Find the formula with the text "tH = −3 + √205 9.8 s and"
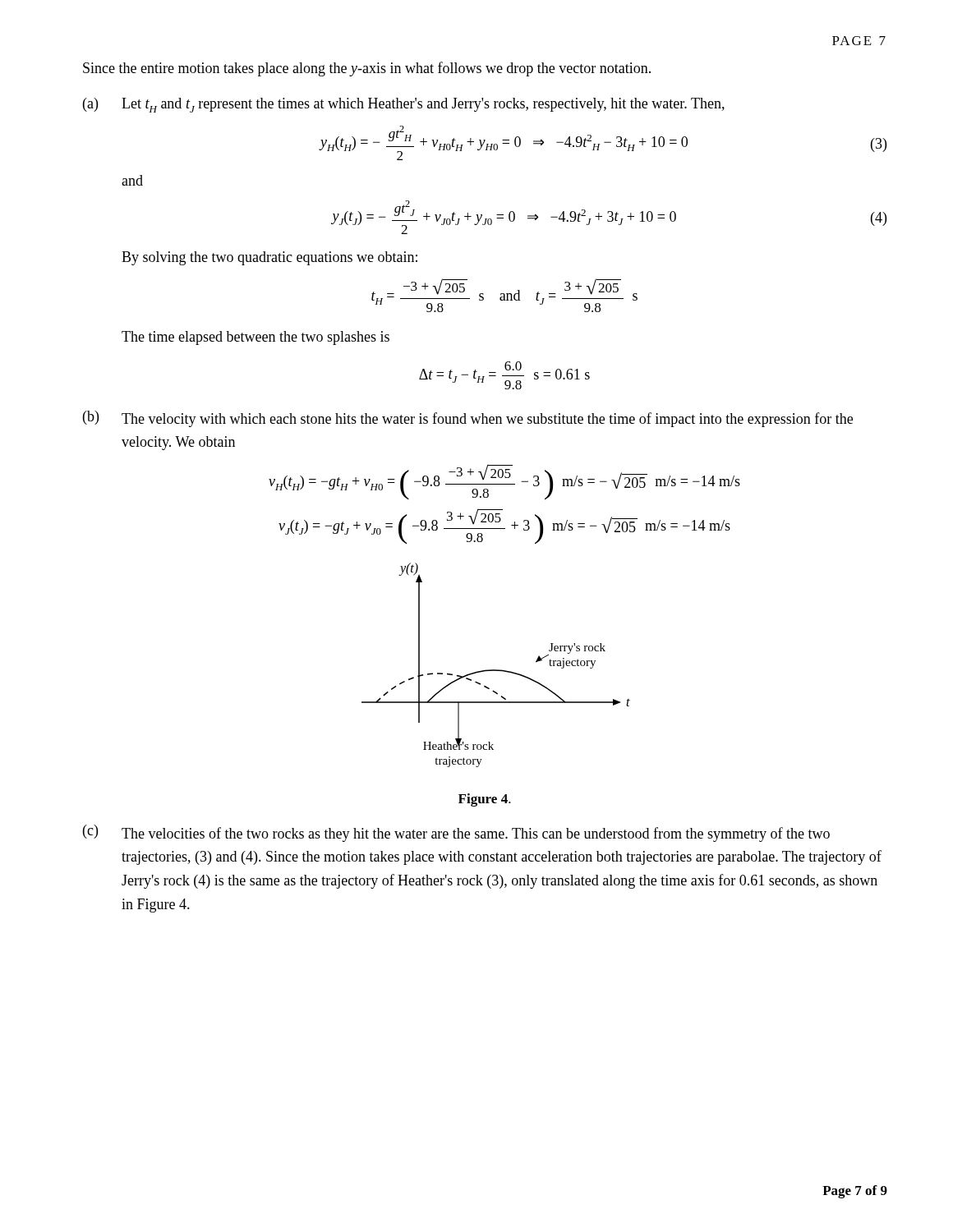The height and width of the screenshot is (1232, 953). [504, 297]
